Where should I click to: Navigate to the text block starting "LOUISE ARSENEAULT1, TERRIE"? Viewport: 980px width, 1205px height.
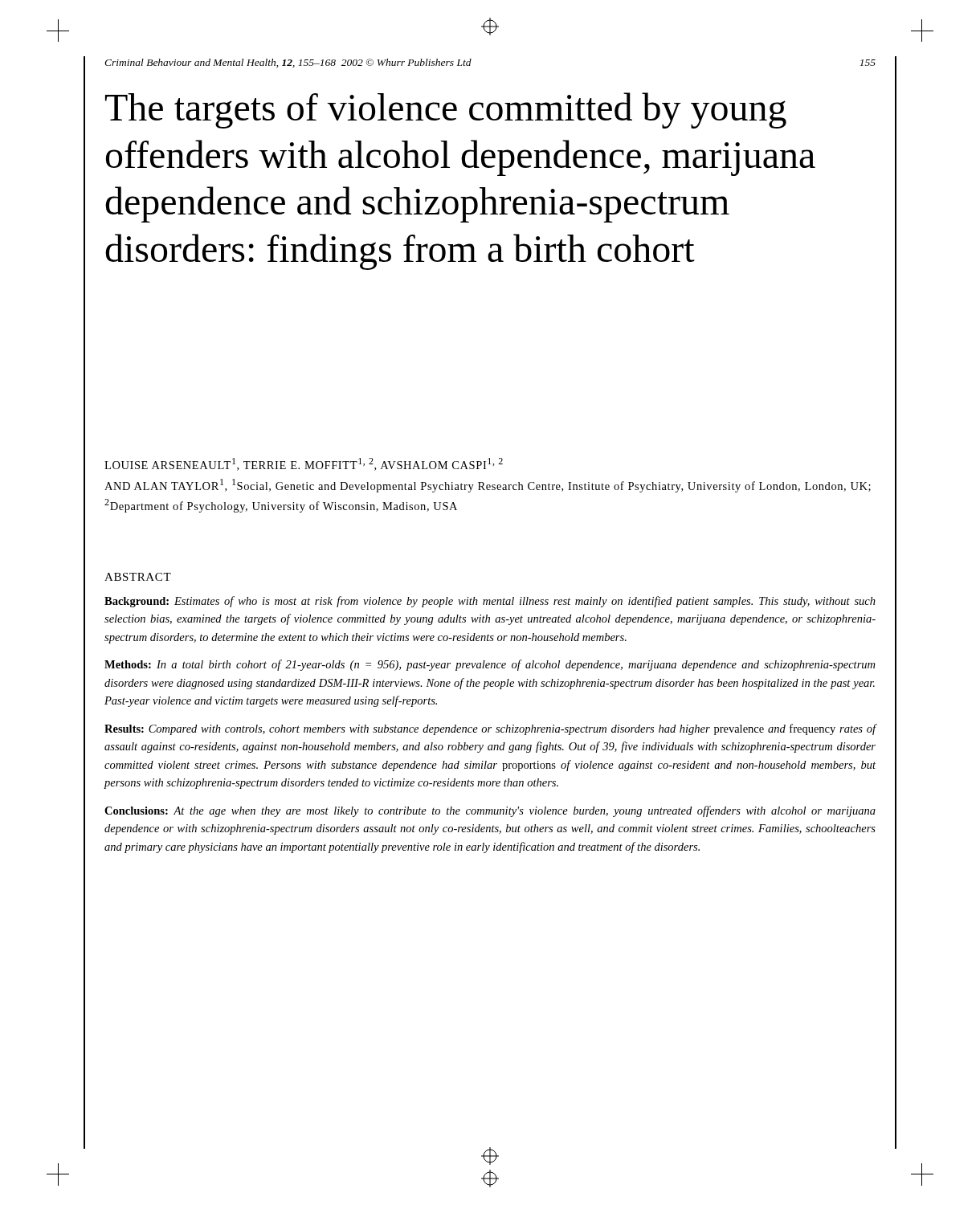click(490, 485)
